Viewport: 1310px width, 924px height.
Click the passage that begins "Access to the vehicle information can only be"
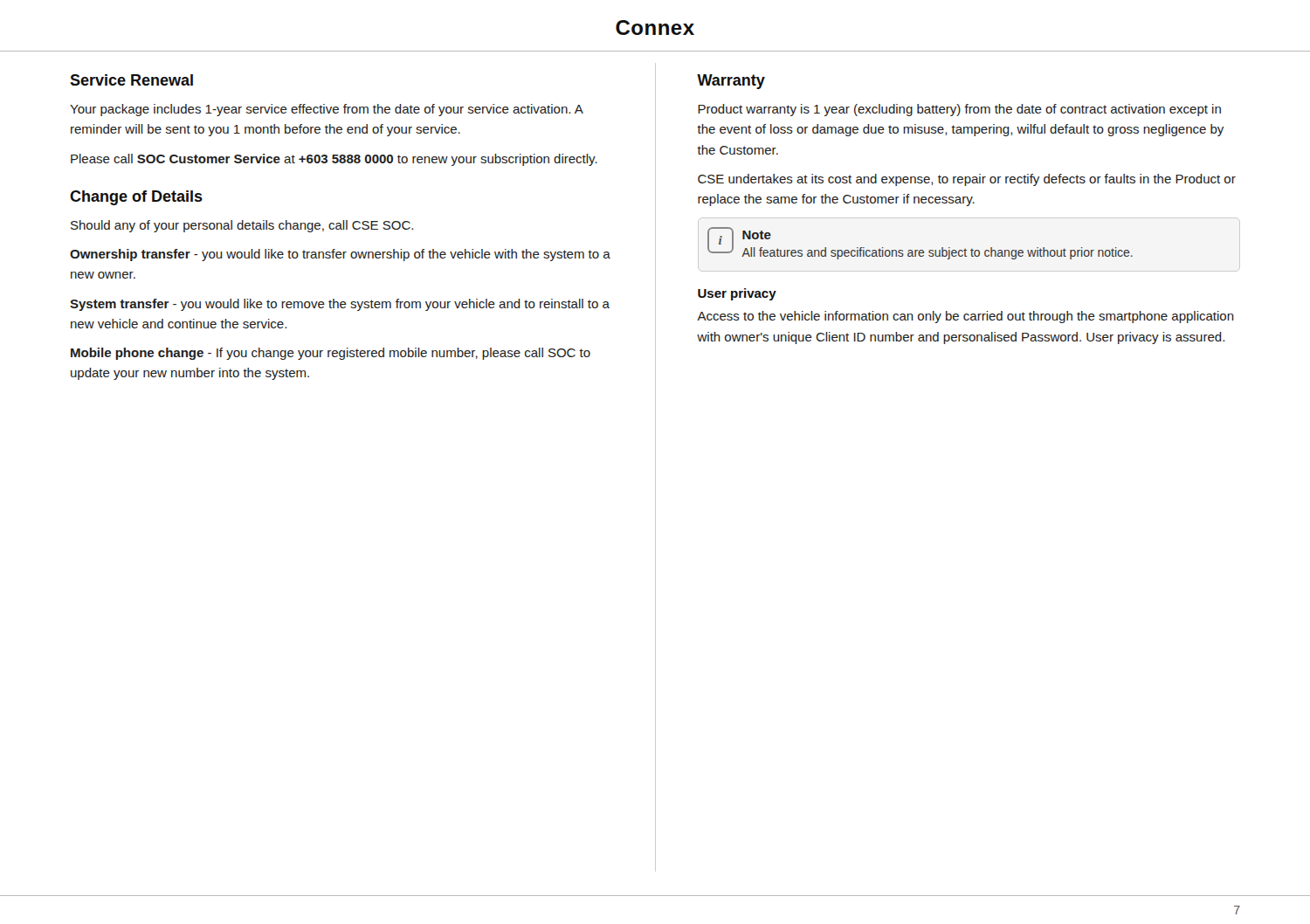(966, 326)
